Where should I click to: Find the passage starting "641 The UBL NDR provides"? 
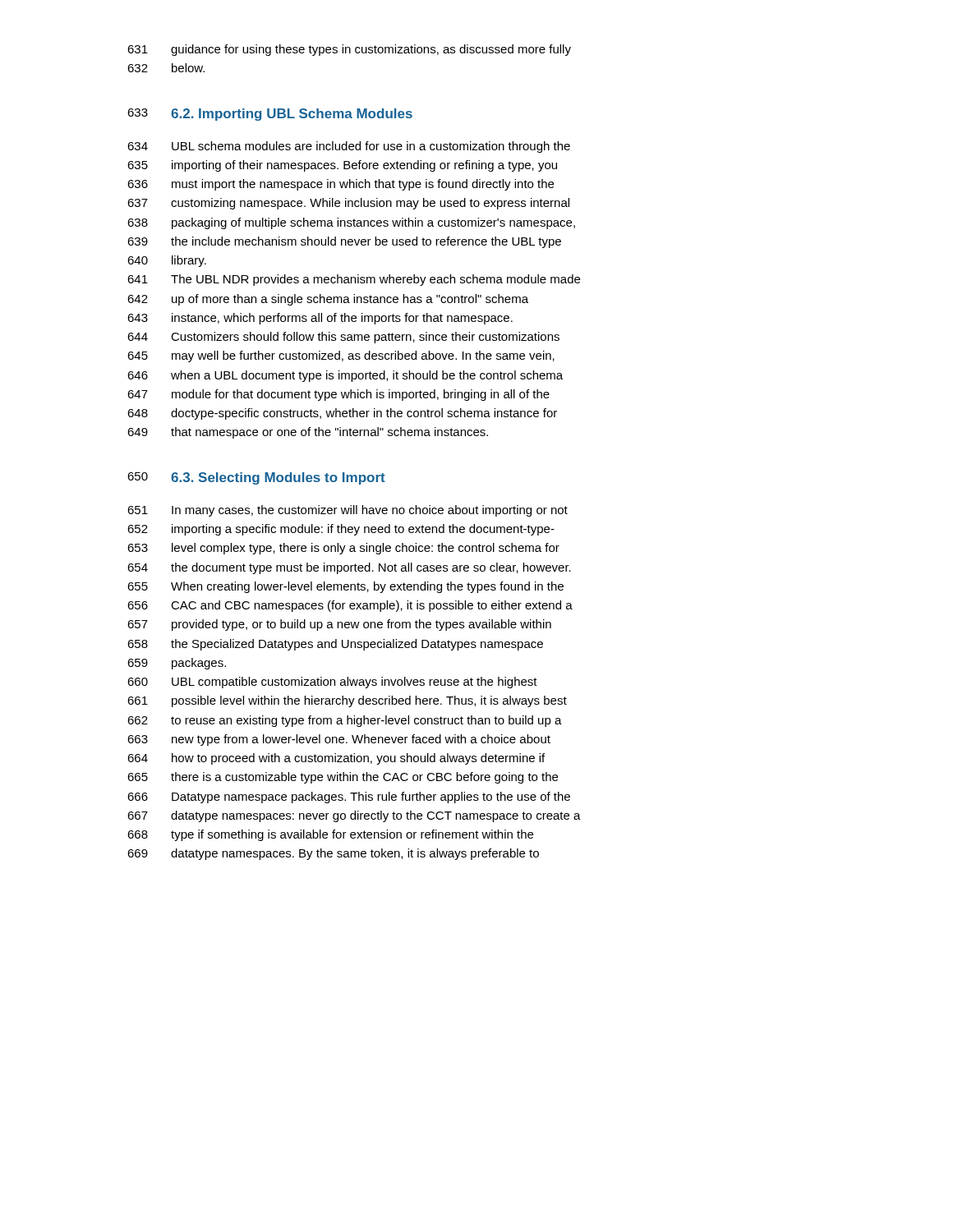point(468,356)
